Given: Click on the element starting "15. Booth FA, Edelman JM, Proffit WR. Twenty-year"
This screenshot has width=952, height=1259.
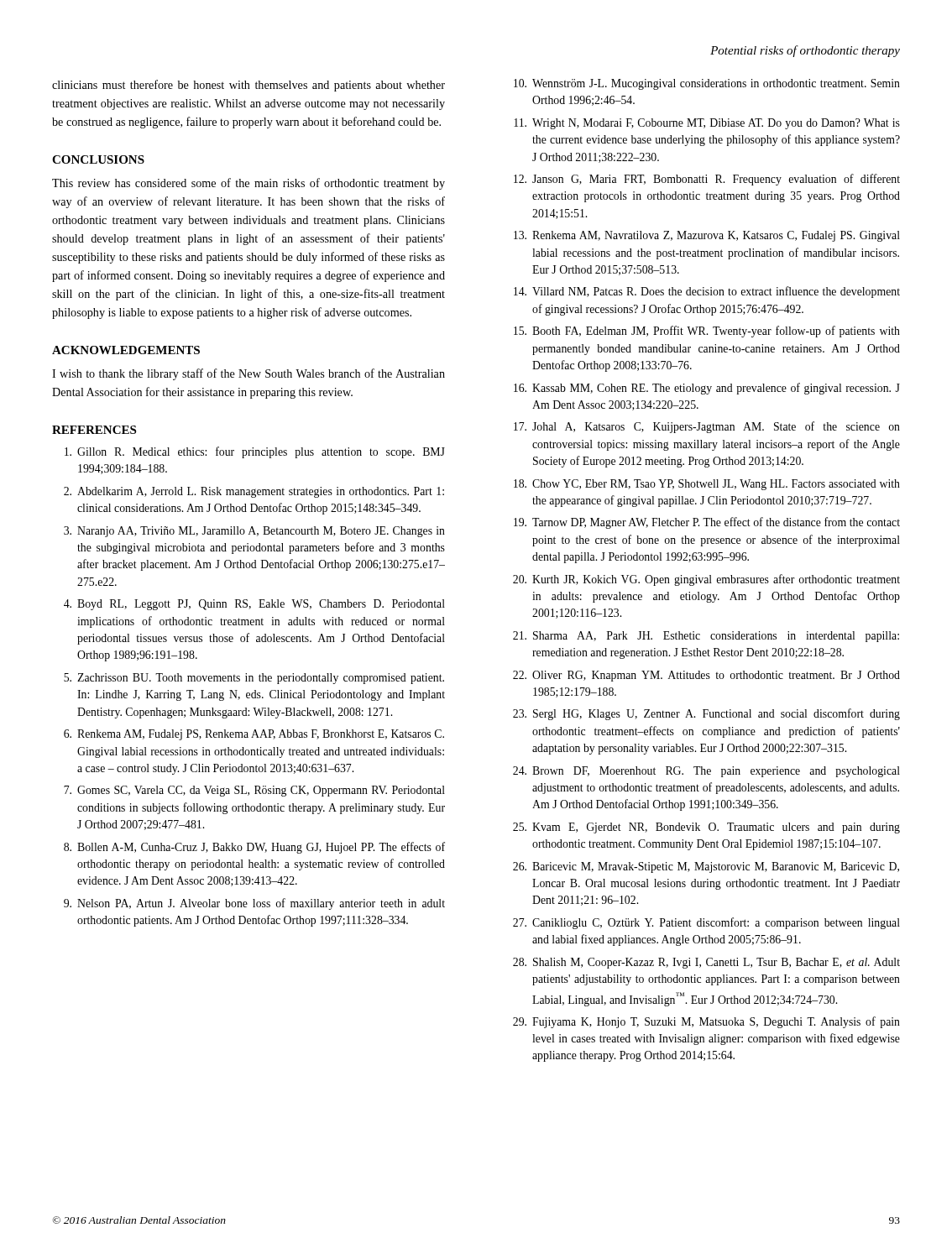Looking at the screenshot, I should [x=703, y=349].
